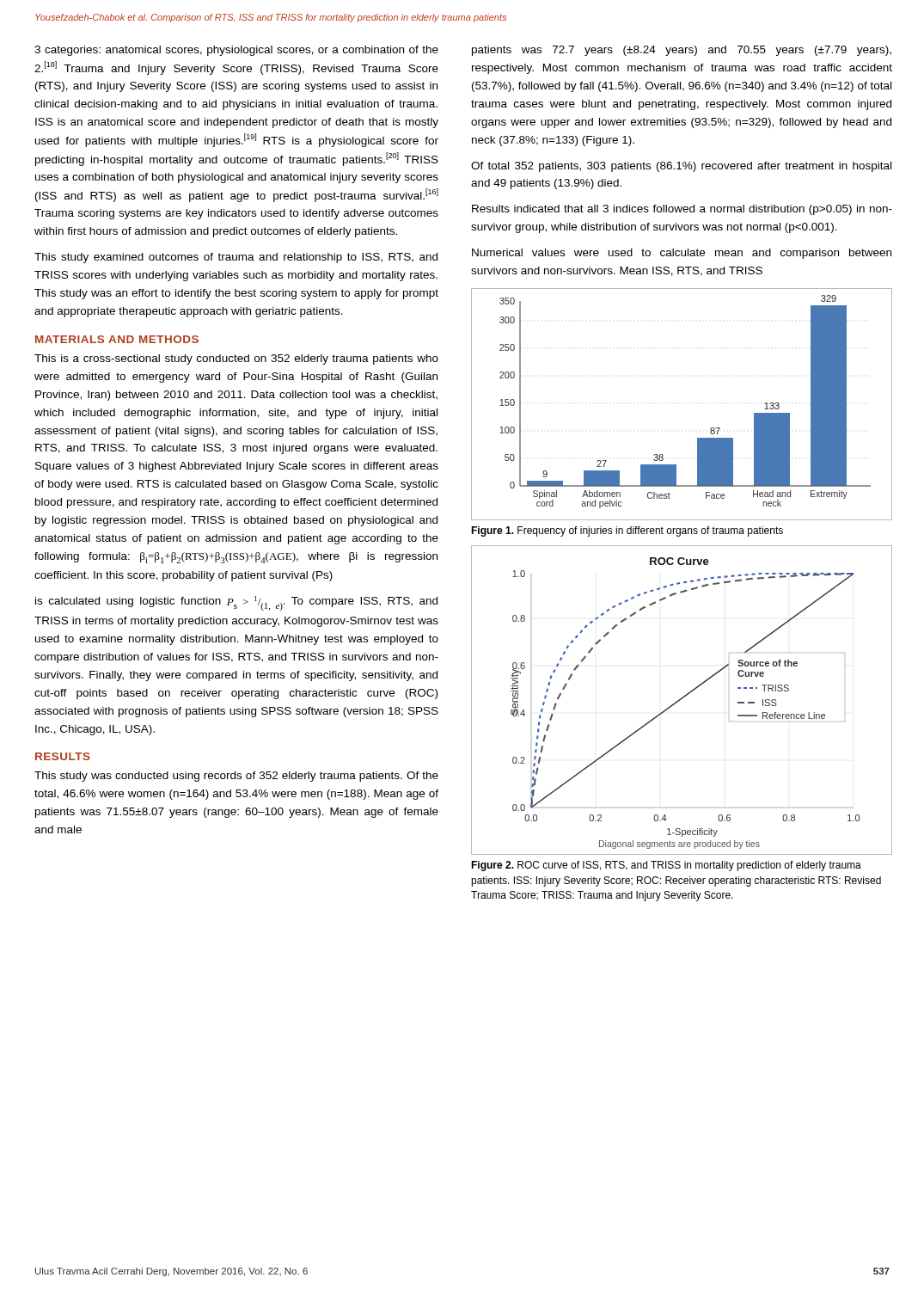Screen dimensions: 1290x924
Task: Locate the line chart
Action: 682,700
